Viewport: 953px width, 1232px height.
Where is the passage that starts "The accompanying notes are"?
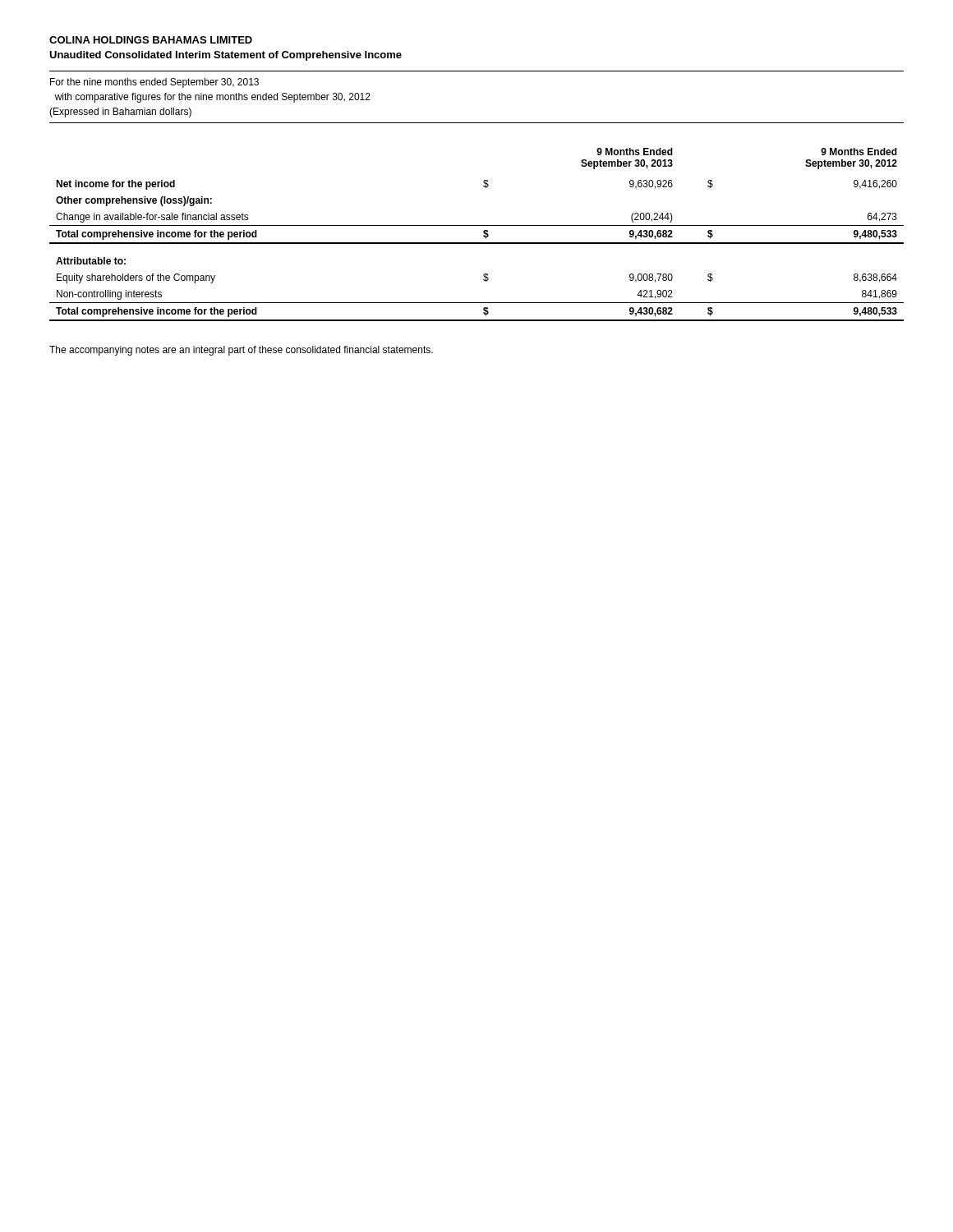coord(241,350)
